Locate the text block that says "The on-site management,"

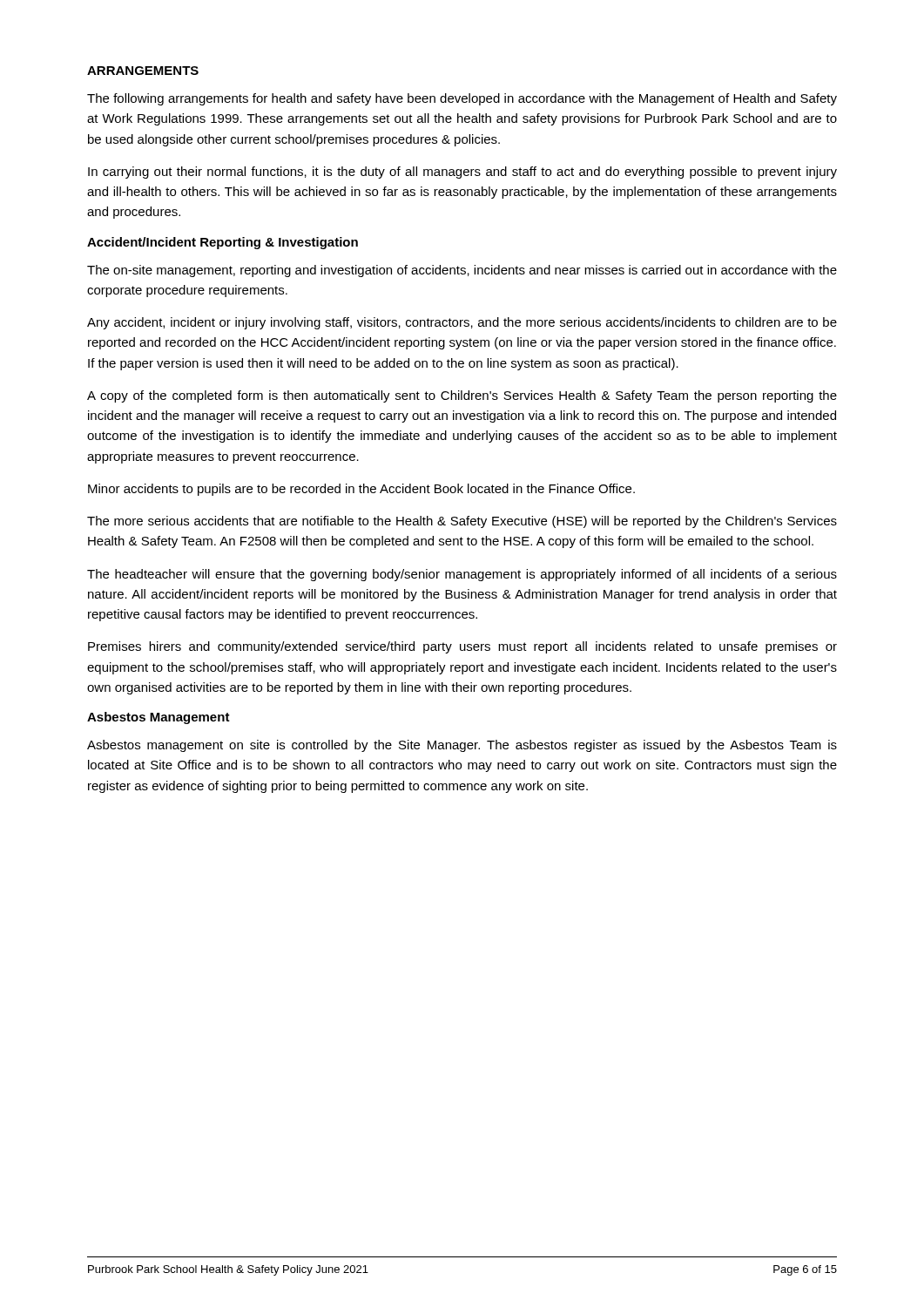pyautogui.click(x=462, y=279)
